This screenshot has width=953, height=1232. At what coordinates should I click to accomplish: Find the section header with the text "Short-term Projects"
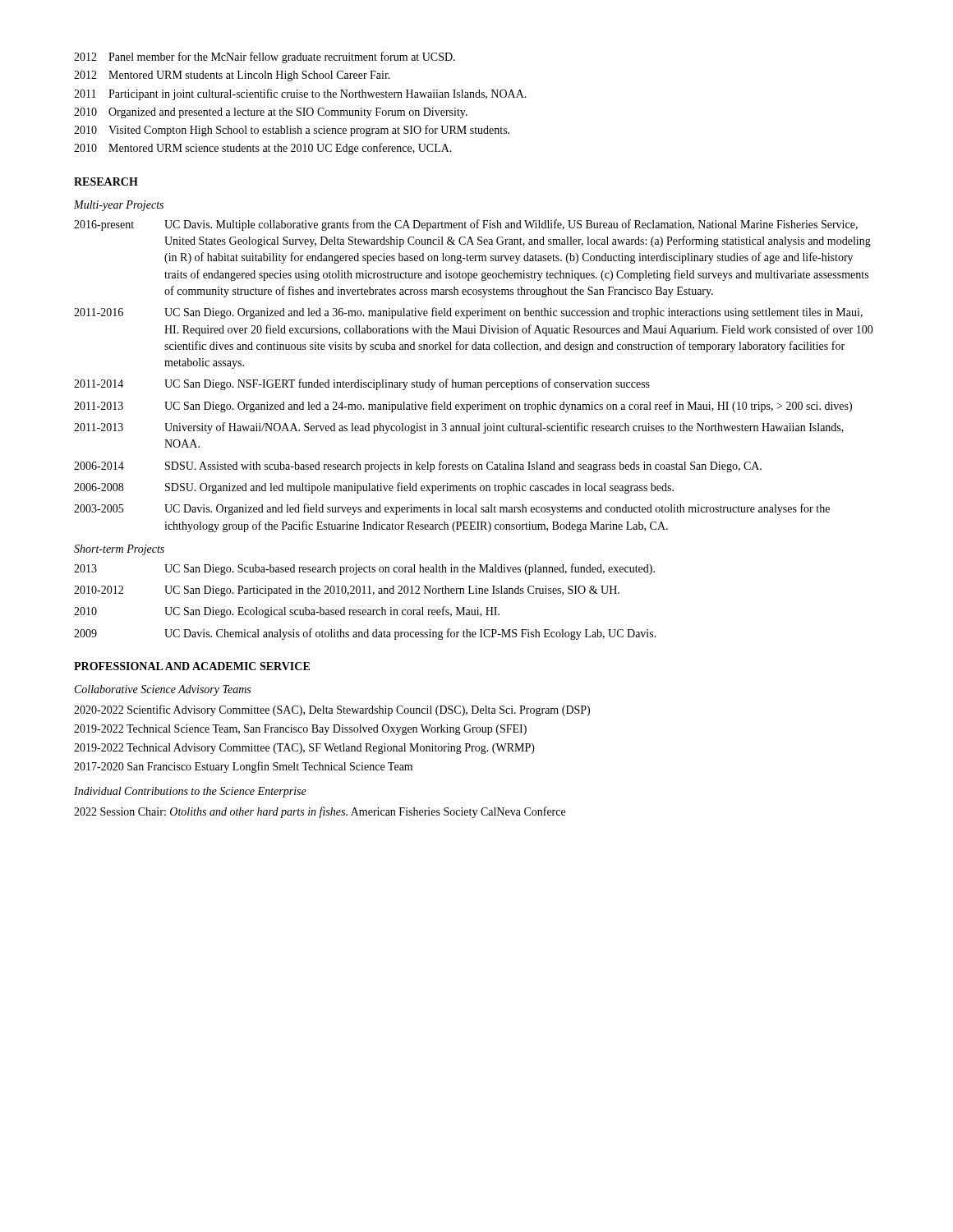119,549
